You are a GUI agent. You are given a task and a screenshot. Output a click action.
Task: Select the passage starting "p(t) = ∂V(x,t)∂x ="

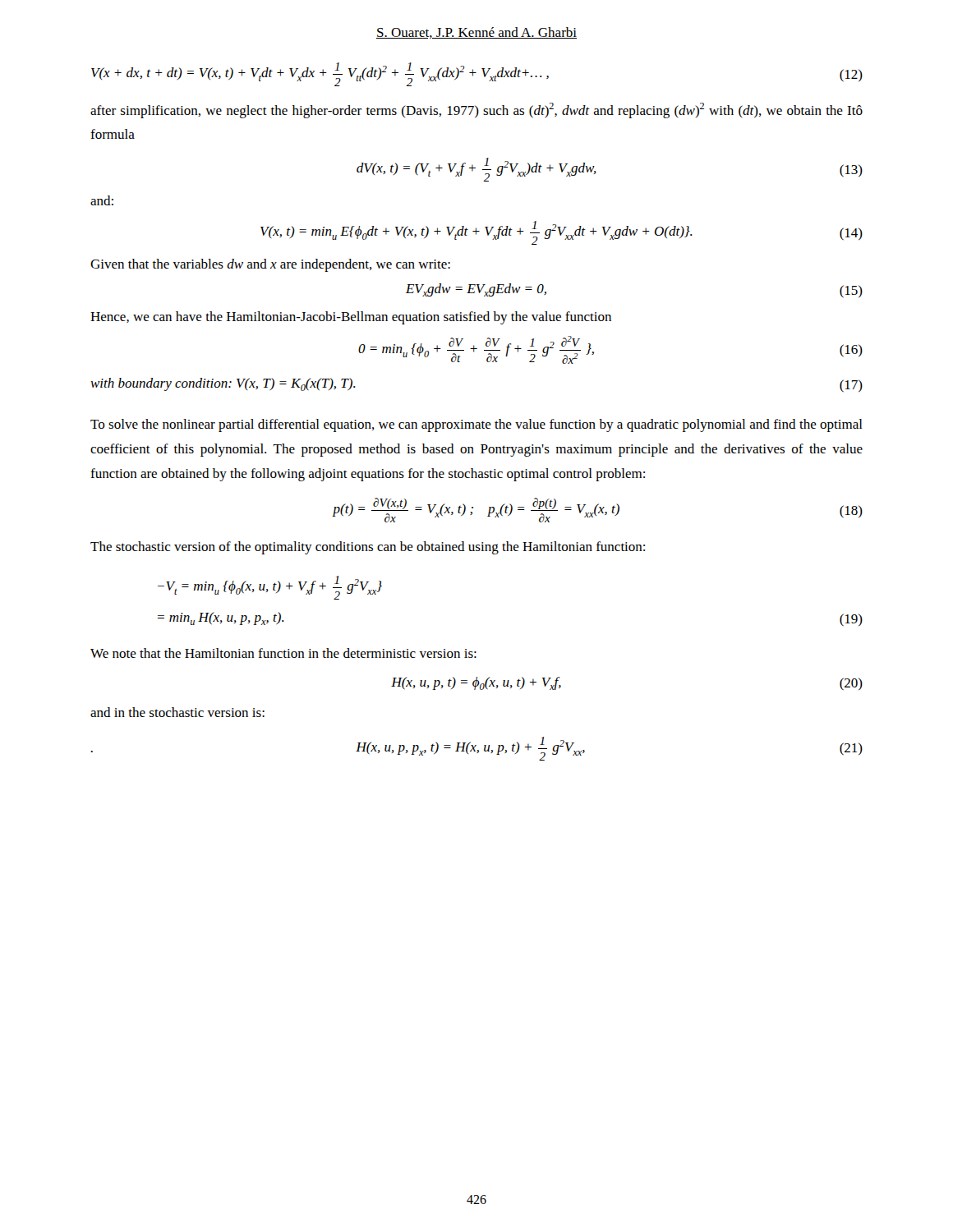pyautogui.click(x=598, y=511)
